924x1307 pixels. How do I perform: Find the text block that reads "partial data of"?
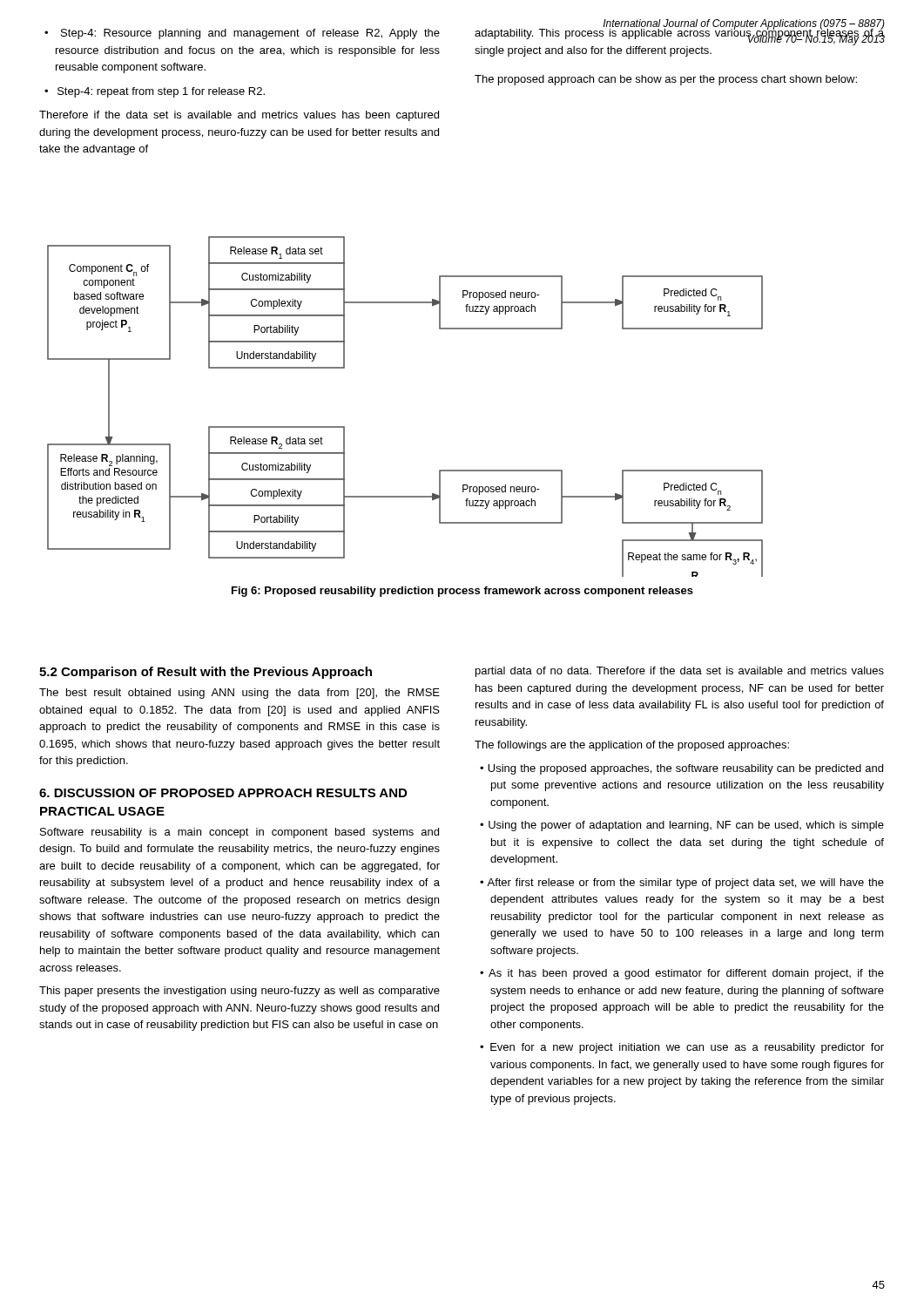pos(679,696)
